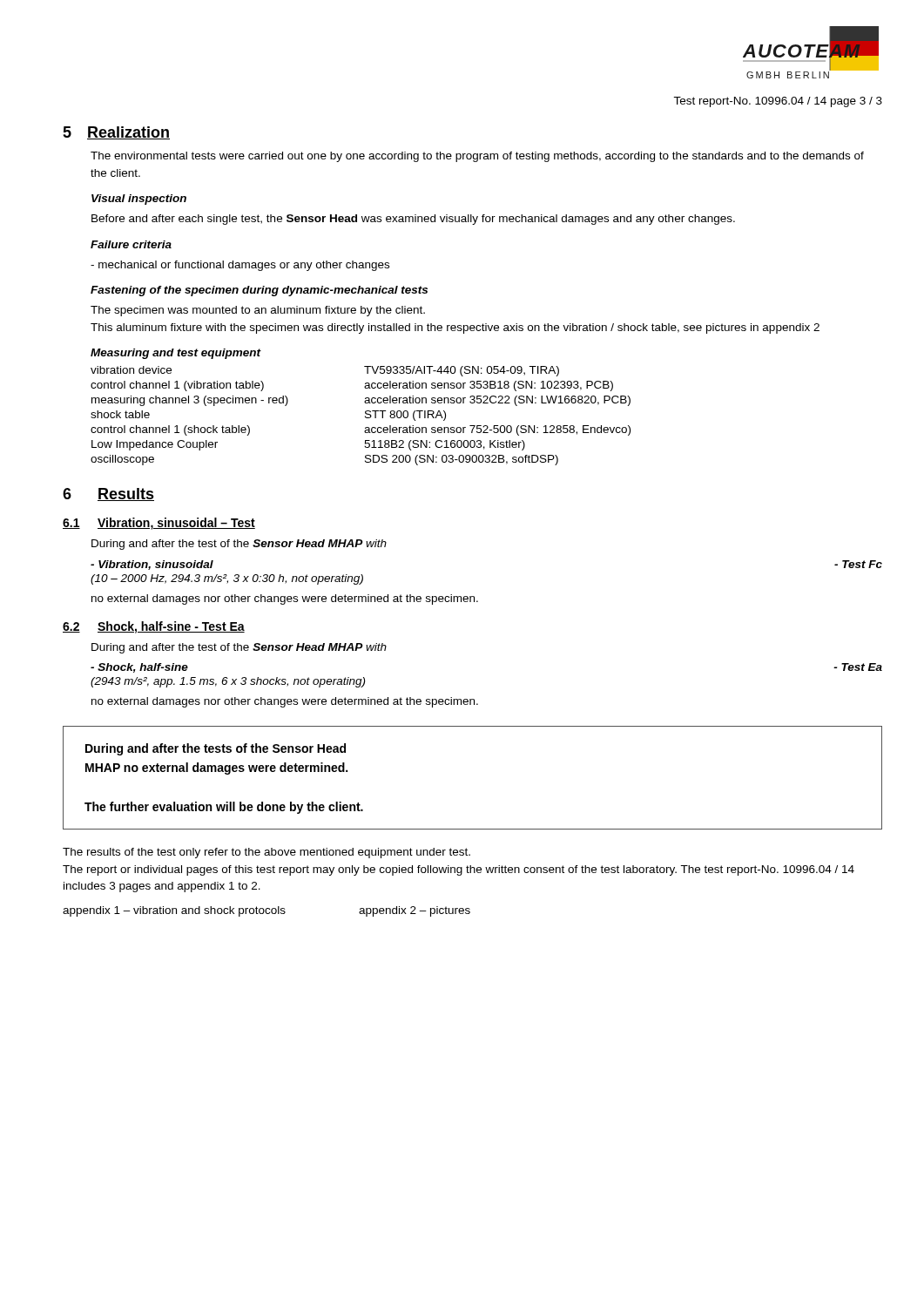Find the text block that reads "Before and after each single test, the Sensor"

413,218
